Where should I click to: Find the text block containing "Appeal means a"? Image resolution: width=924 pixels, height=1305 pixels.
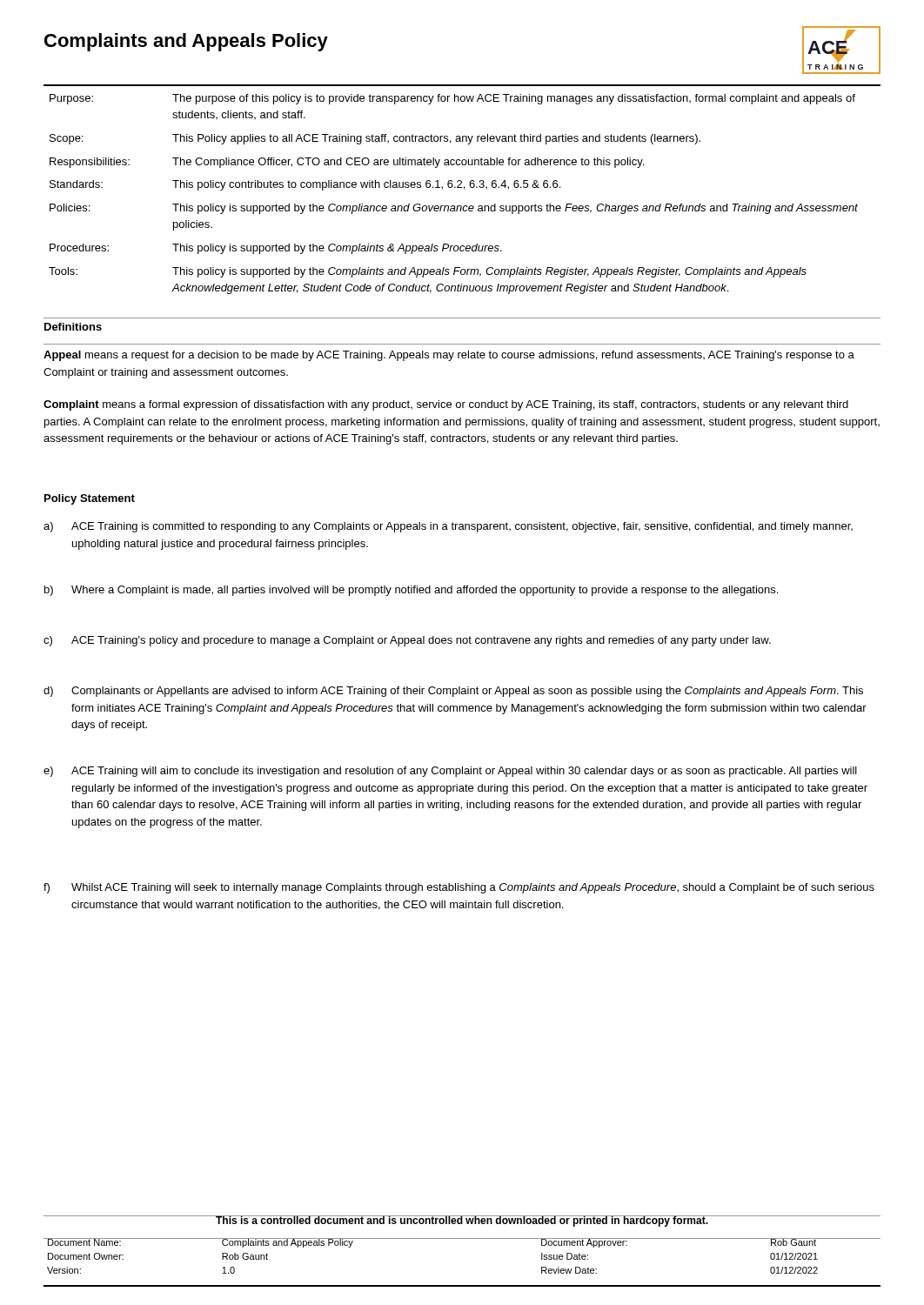coord(449,363)
